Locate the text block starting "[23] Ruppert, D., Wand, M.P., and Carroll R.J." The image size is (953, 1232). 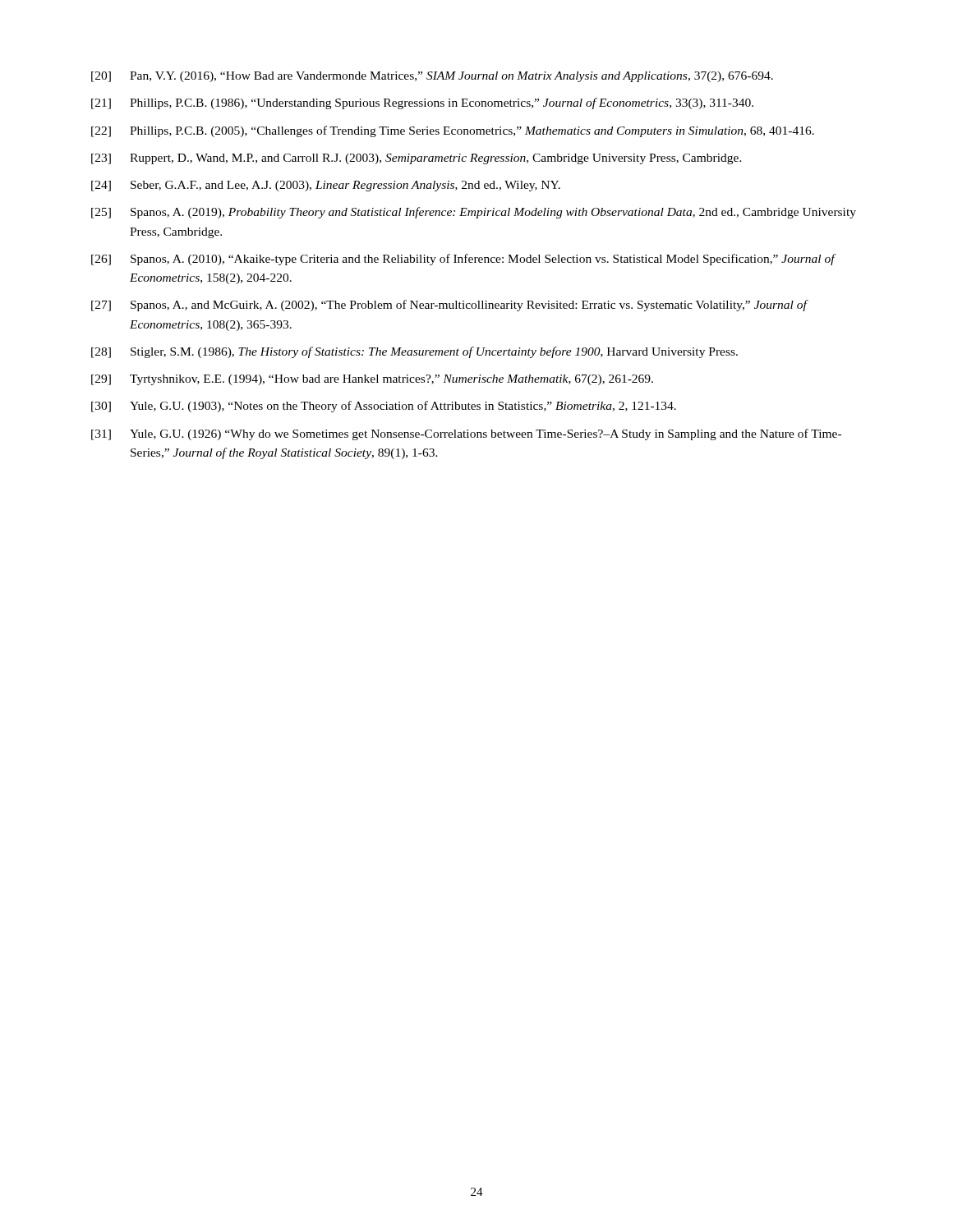point(476,157)
